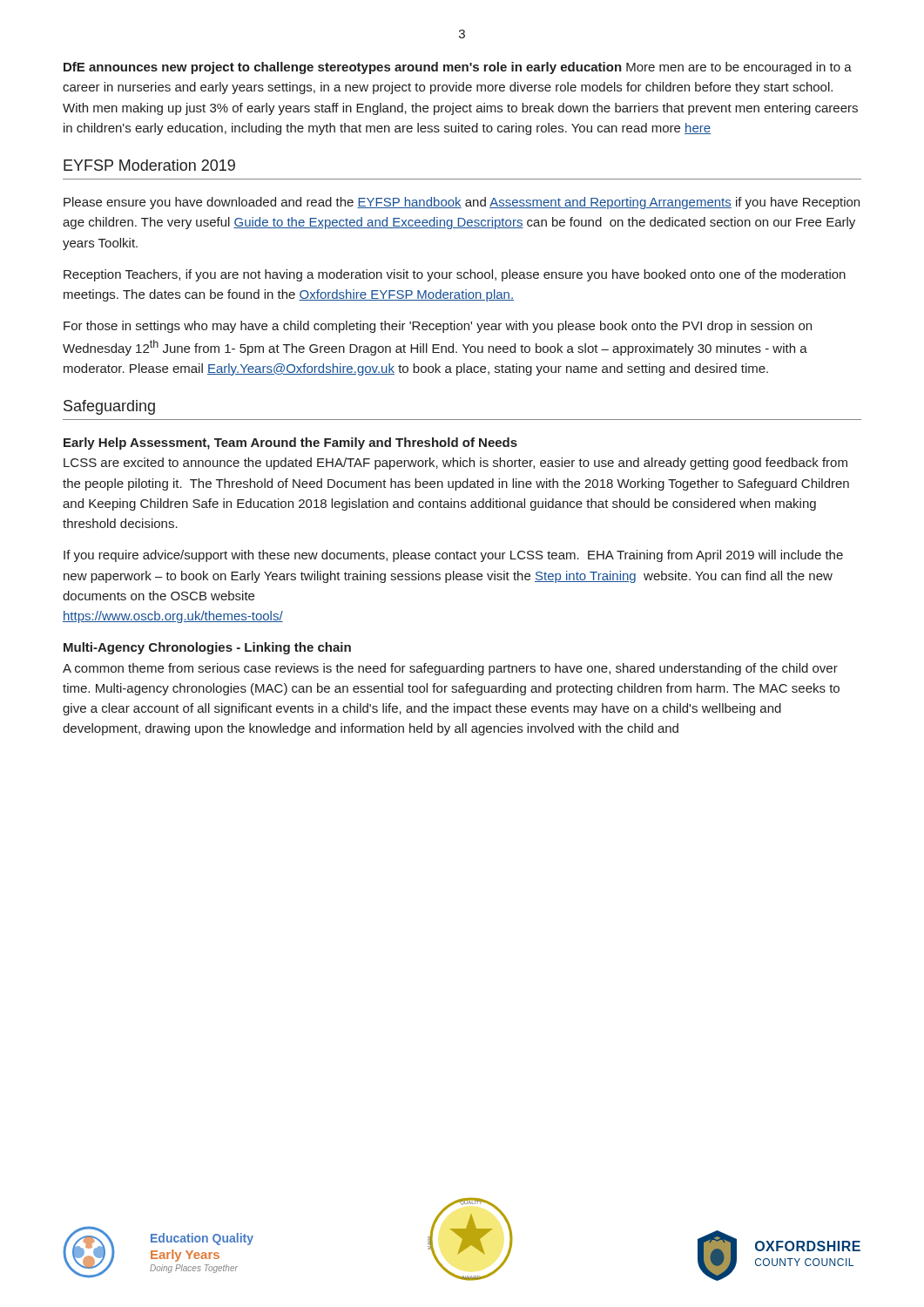Select the block starting "Reception Teachers, if you are"
924x1307 pixels.
[454, 284]
